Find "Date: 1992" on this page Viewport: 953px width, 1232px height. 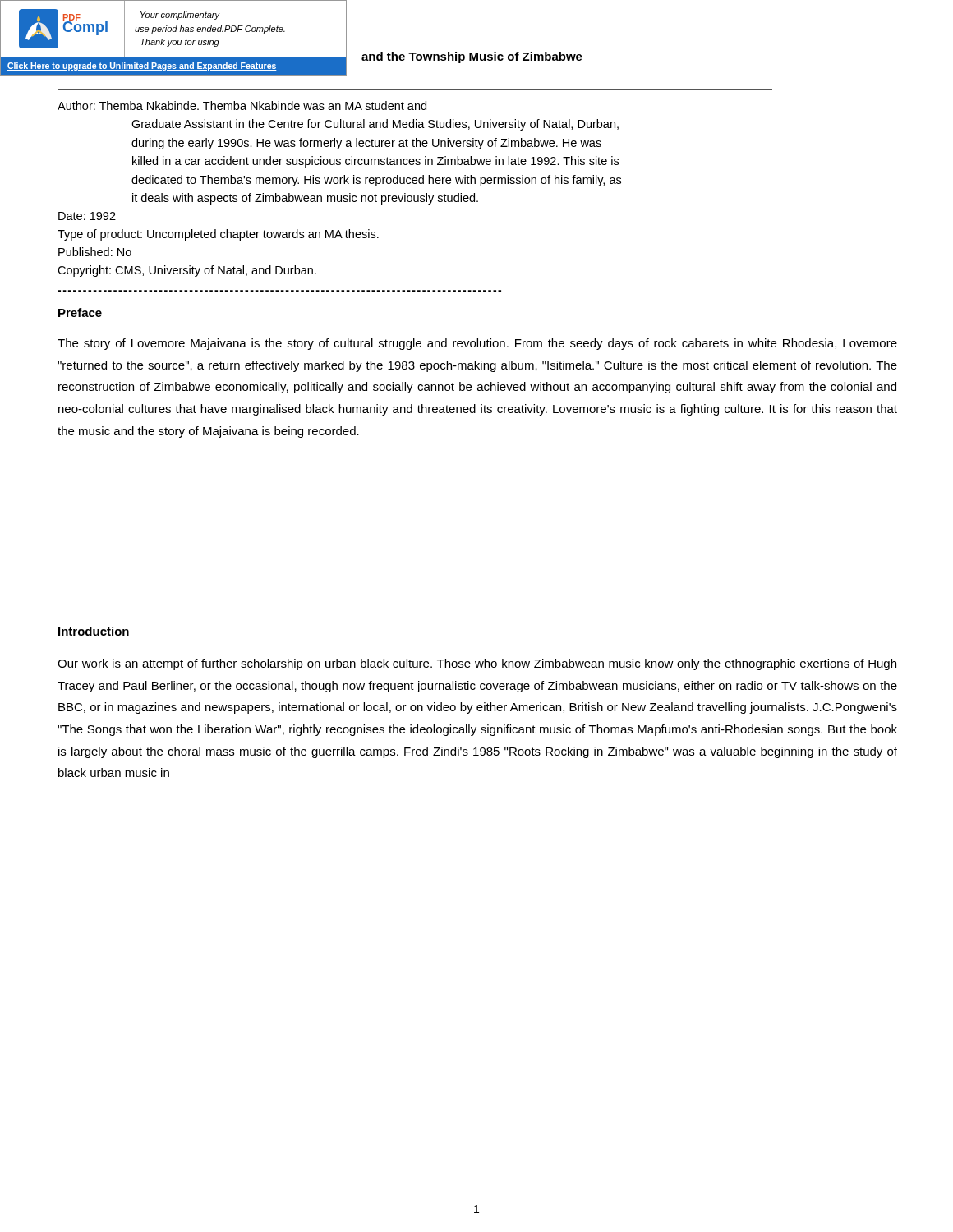tap(87, 216)
